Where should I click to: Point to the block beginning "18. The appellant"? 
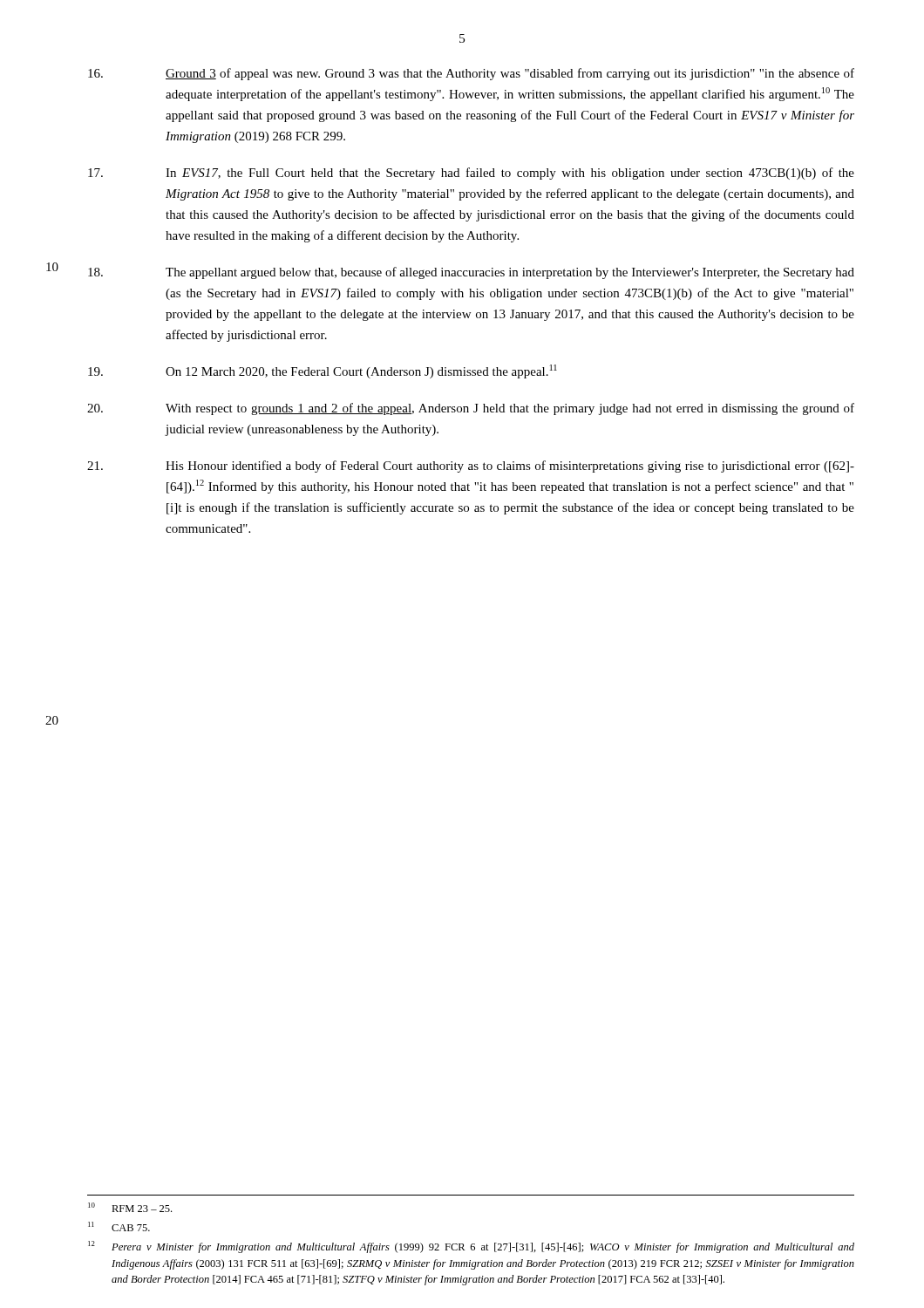tap(471, 303)
